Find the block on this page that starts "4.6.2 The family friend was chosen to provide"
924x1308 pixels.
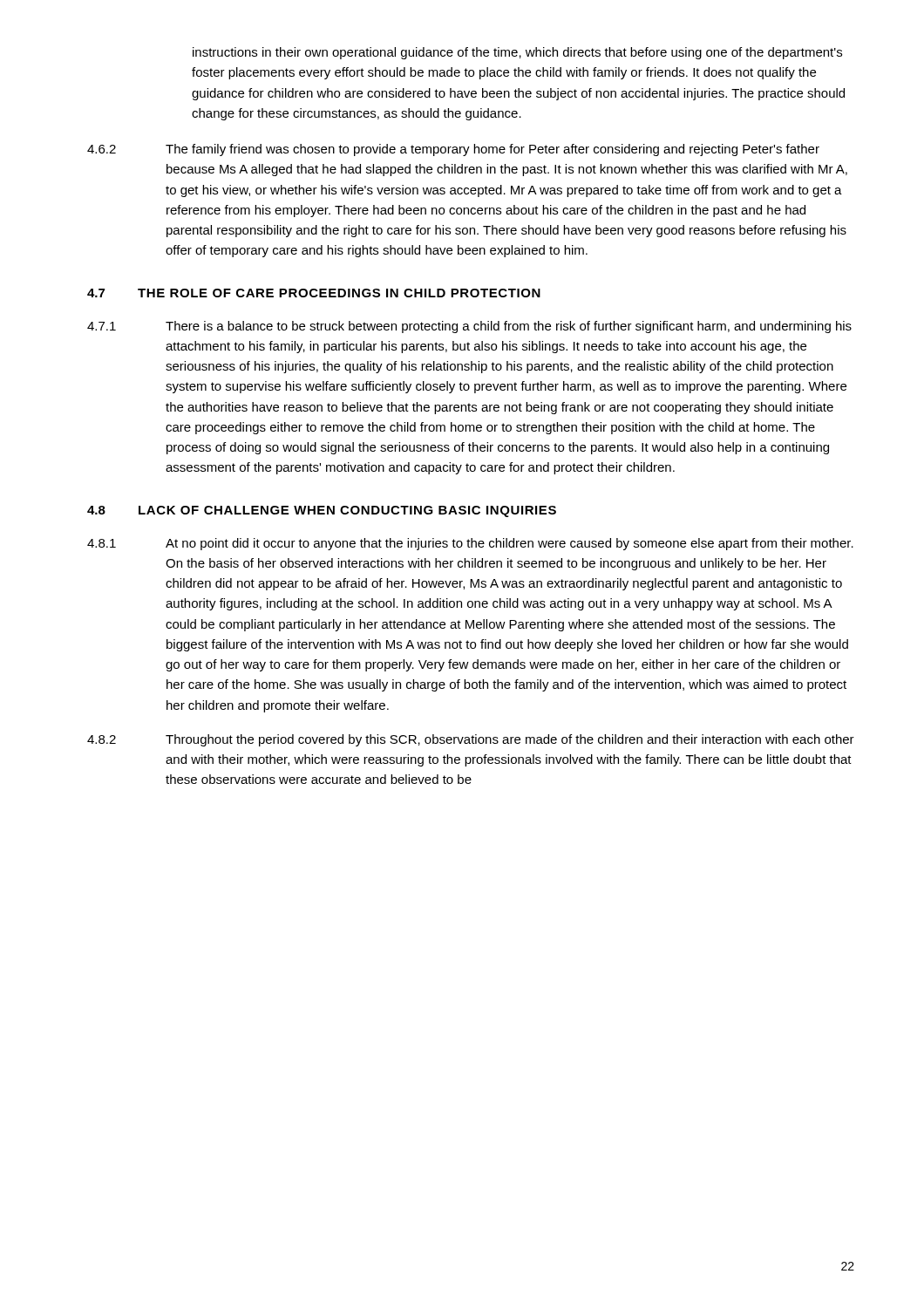pos(471,199)
